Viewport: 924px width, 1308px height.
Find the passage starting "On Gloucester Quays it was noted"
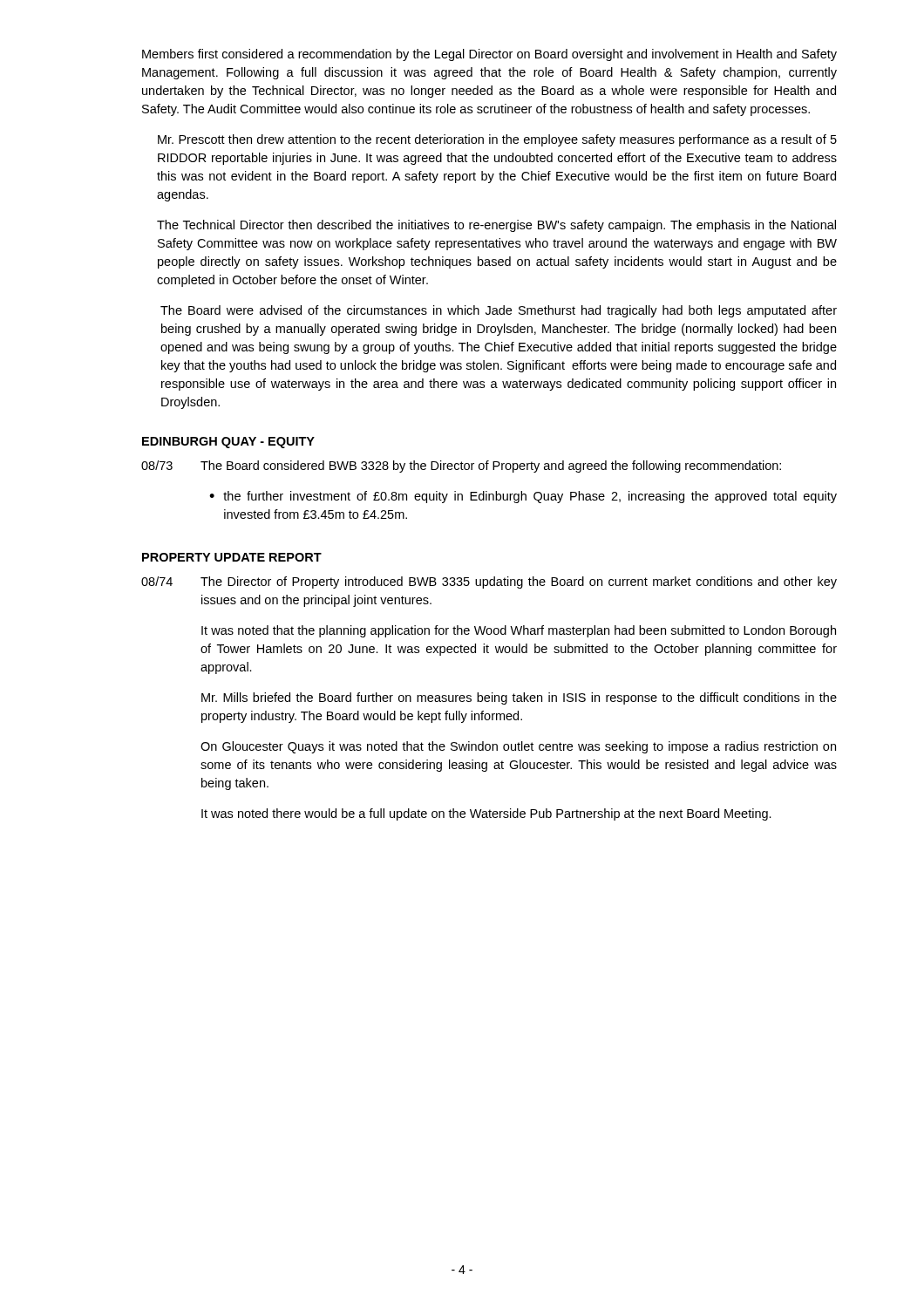(489, 766)
